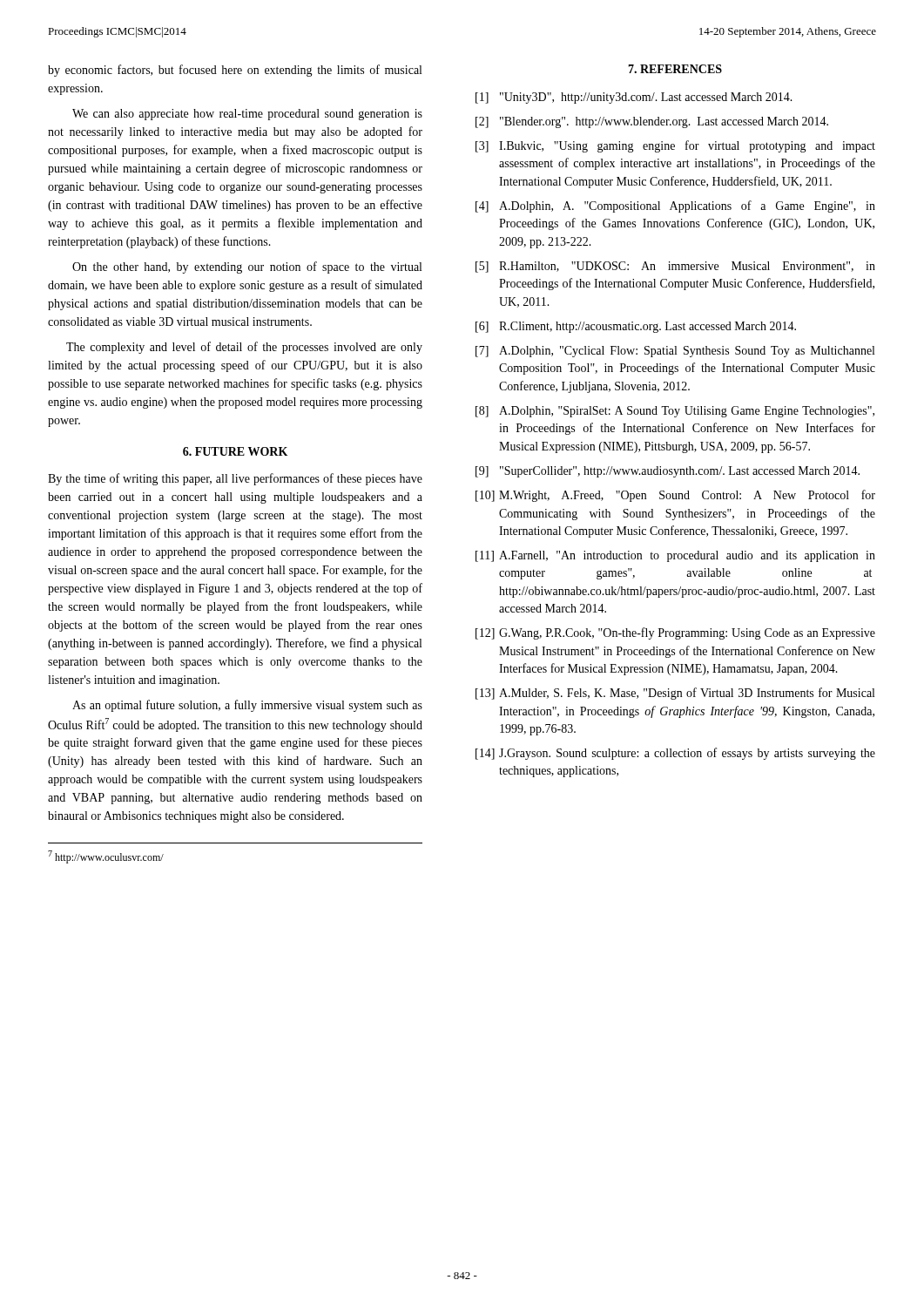Locate the list item that reads "[14] J.Grayson. Sound"

click(x=675, y=763)
